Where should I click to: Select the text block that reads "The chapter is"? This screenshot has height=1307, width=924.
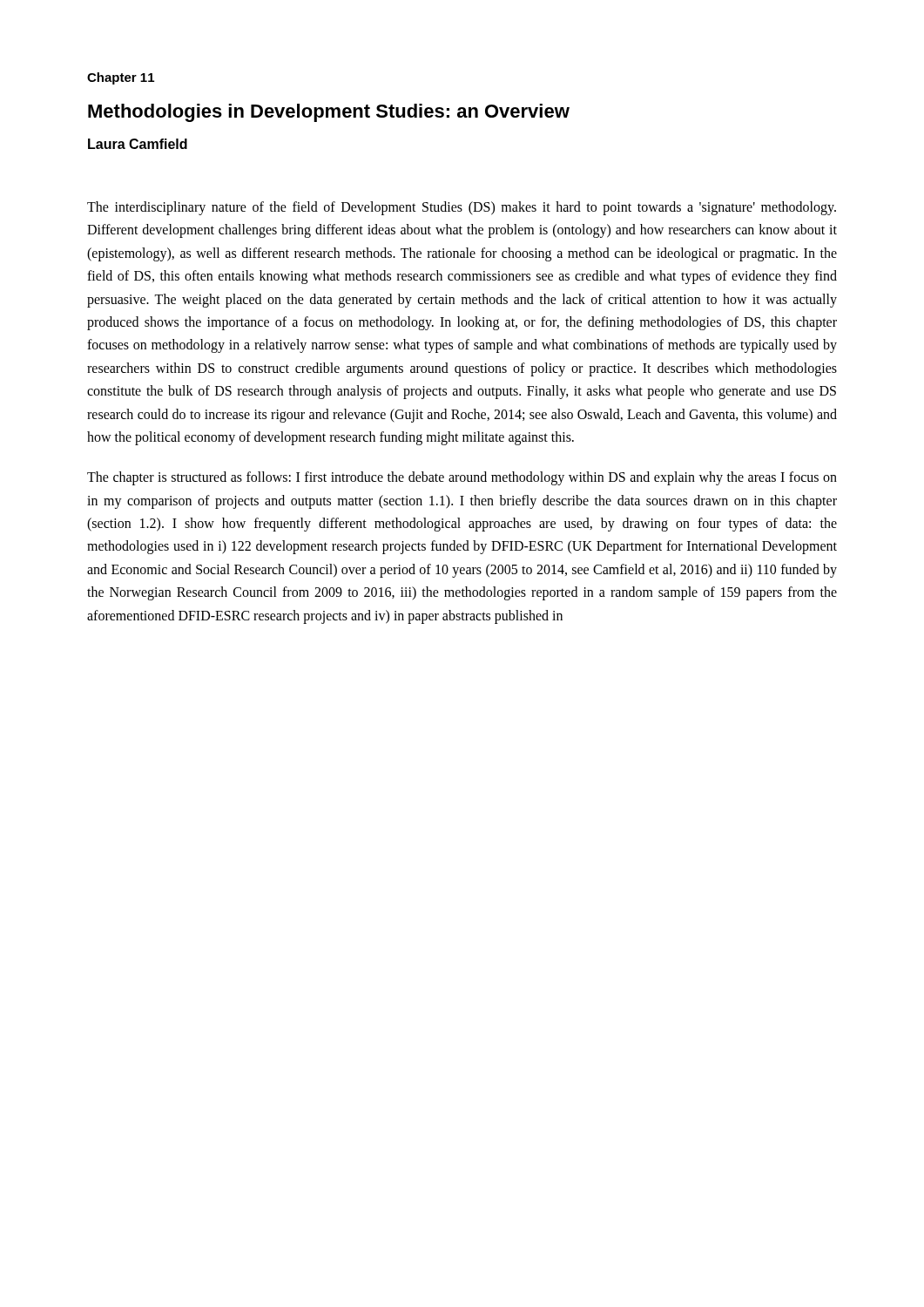pos(462,546)
